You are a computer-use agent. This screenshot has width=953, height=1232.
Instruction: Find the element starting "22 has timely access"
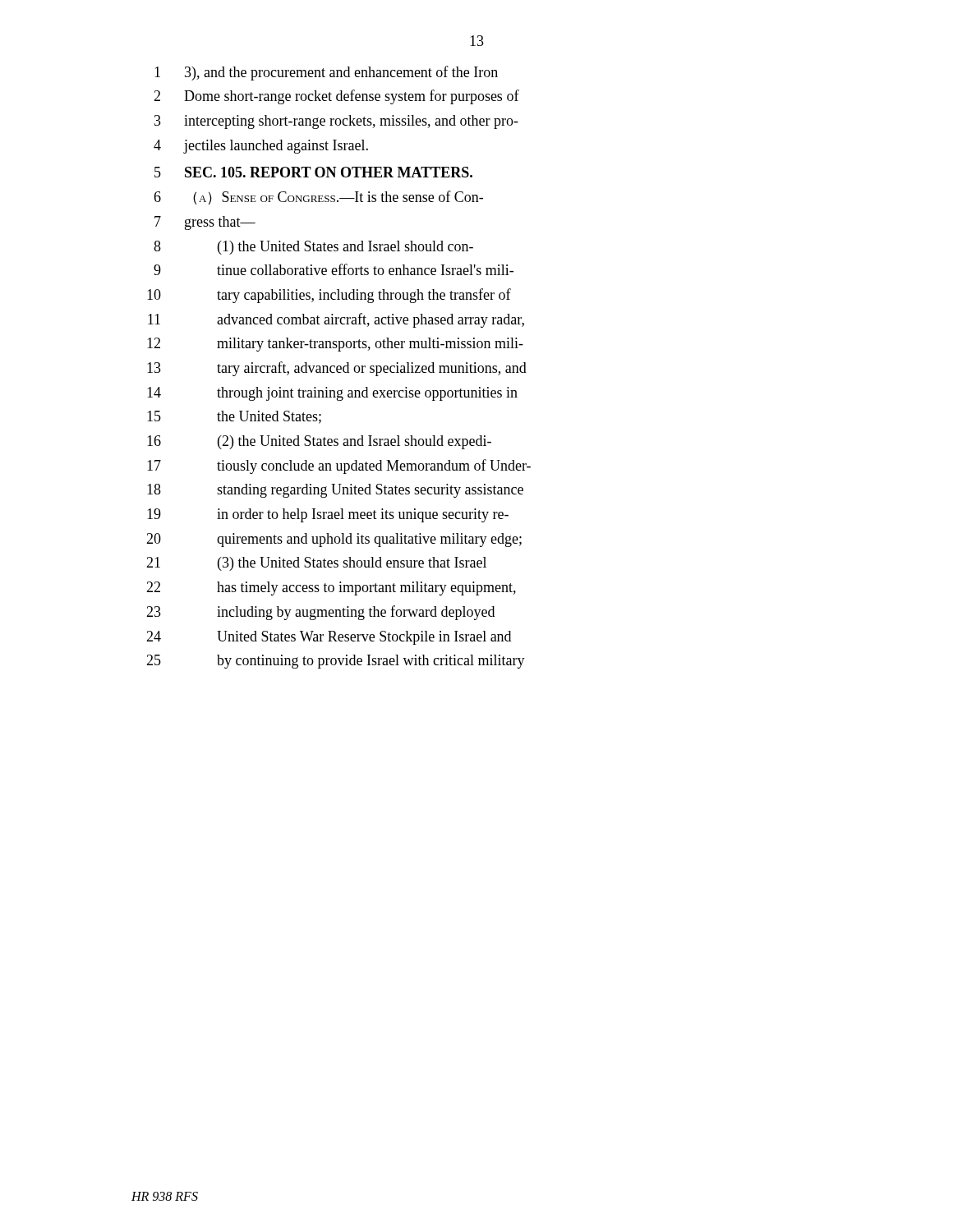tap(493, 588)
